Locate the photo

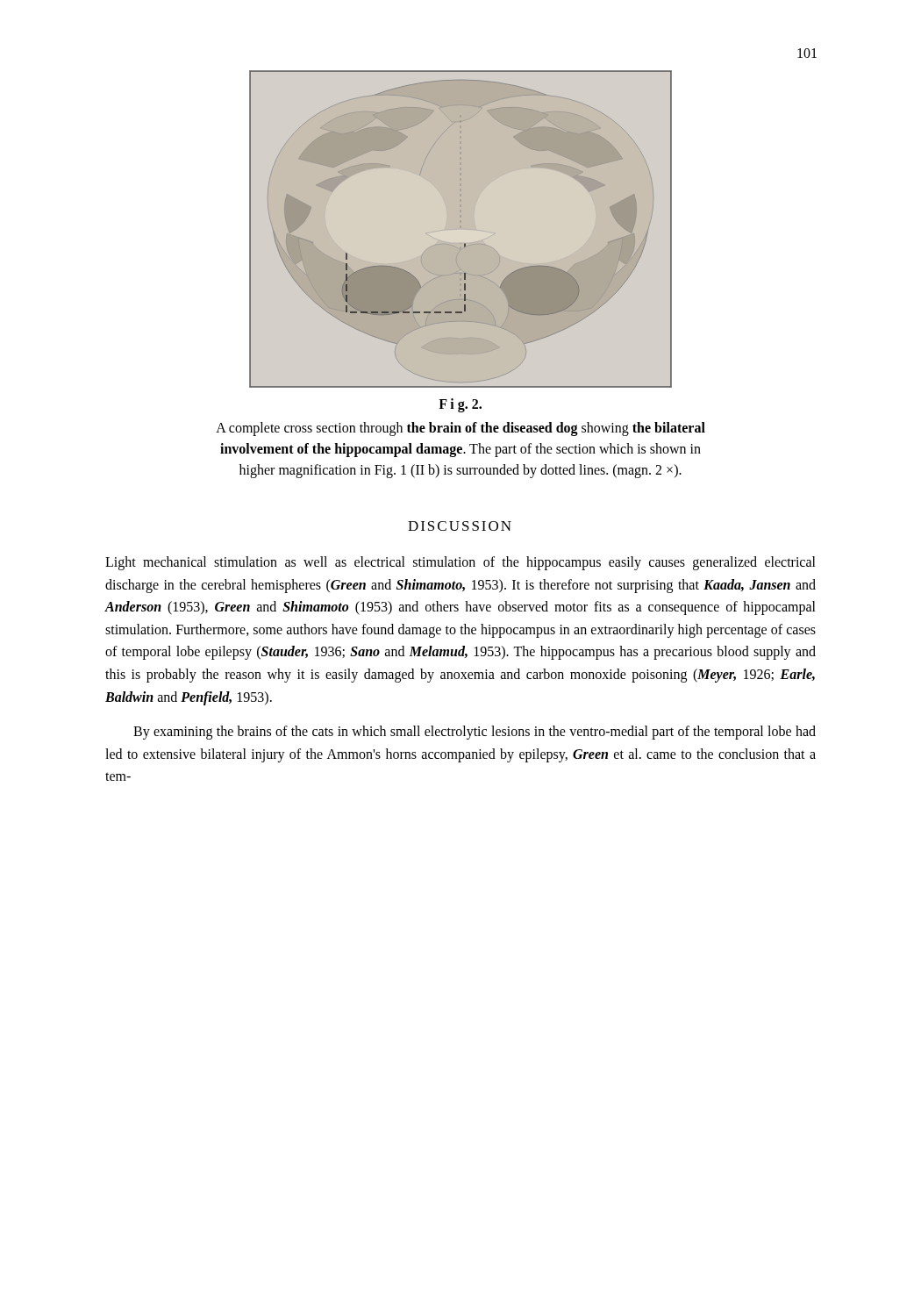point(460,229)
